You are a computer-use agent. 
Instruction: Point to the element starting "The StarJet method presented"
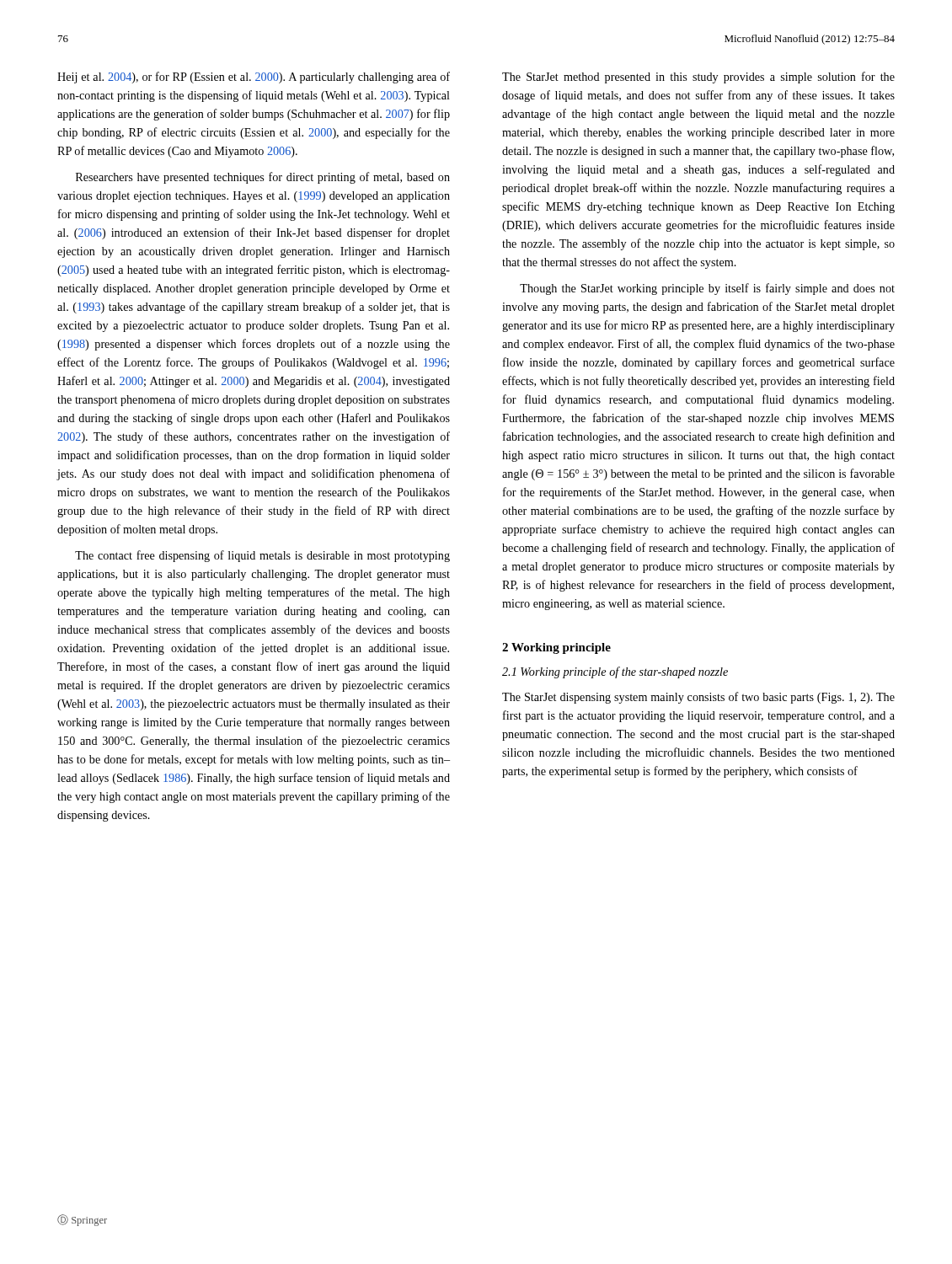click(698, 340)
